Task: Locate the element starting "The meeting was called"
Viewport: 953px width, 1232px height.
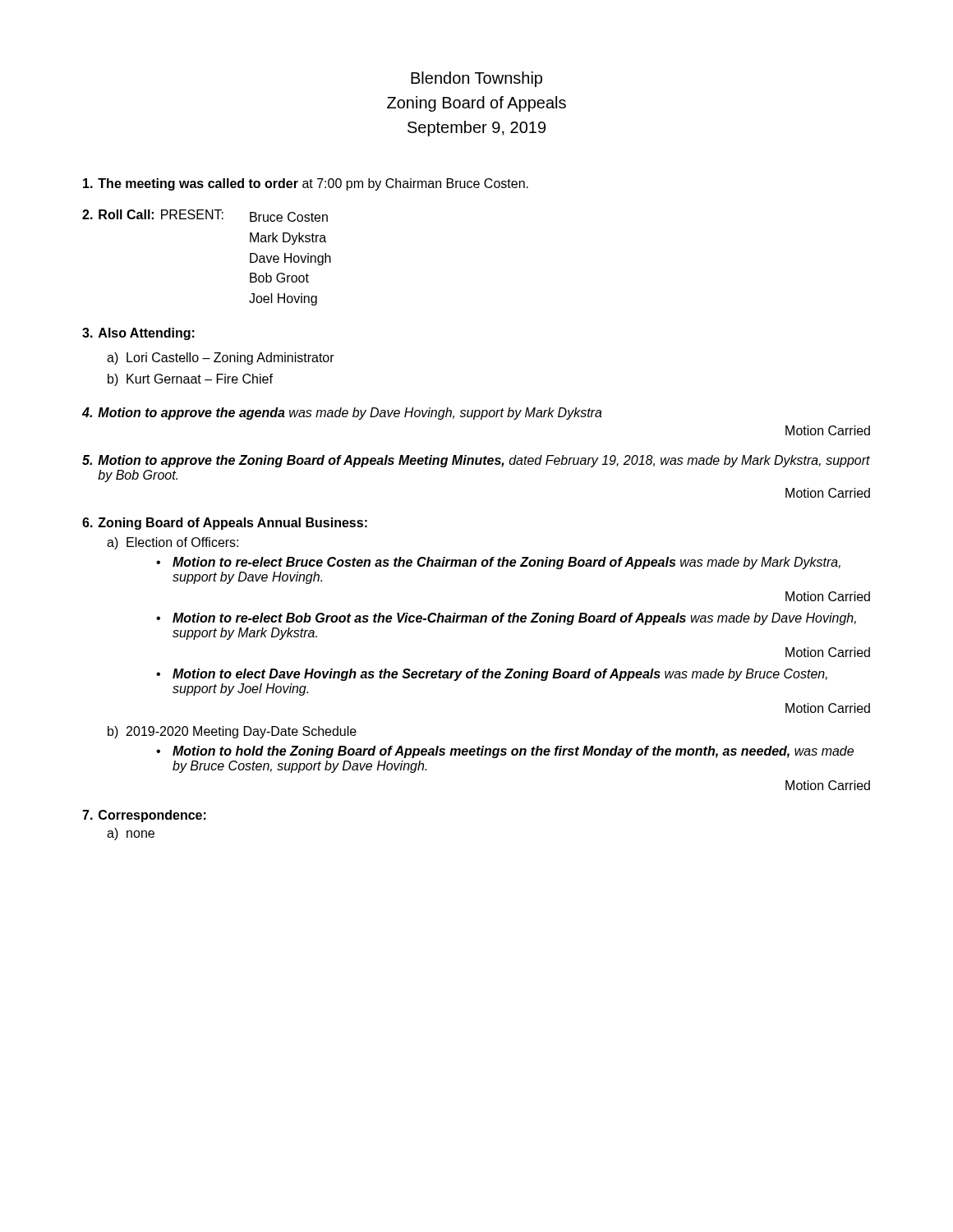Action: pos(306,184)
